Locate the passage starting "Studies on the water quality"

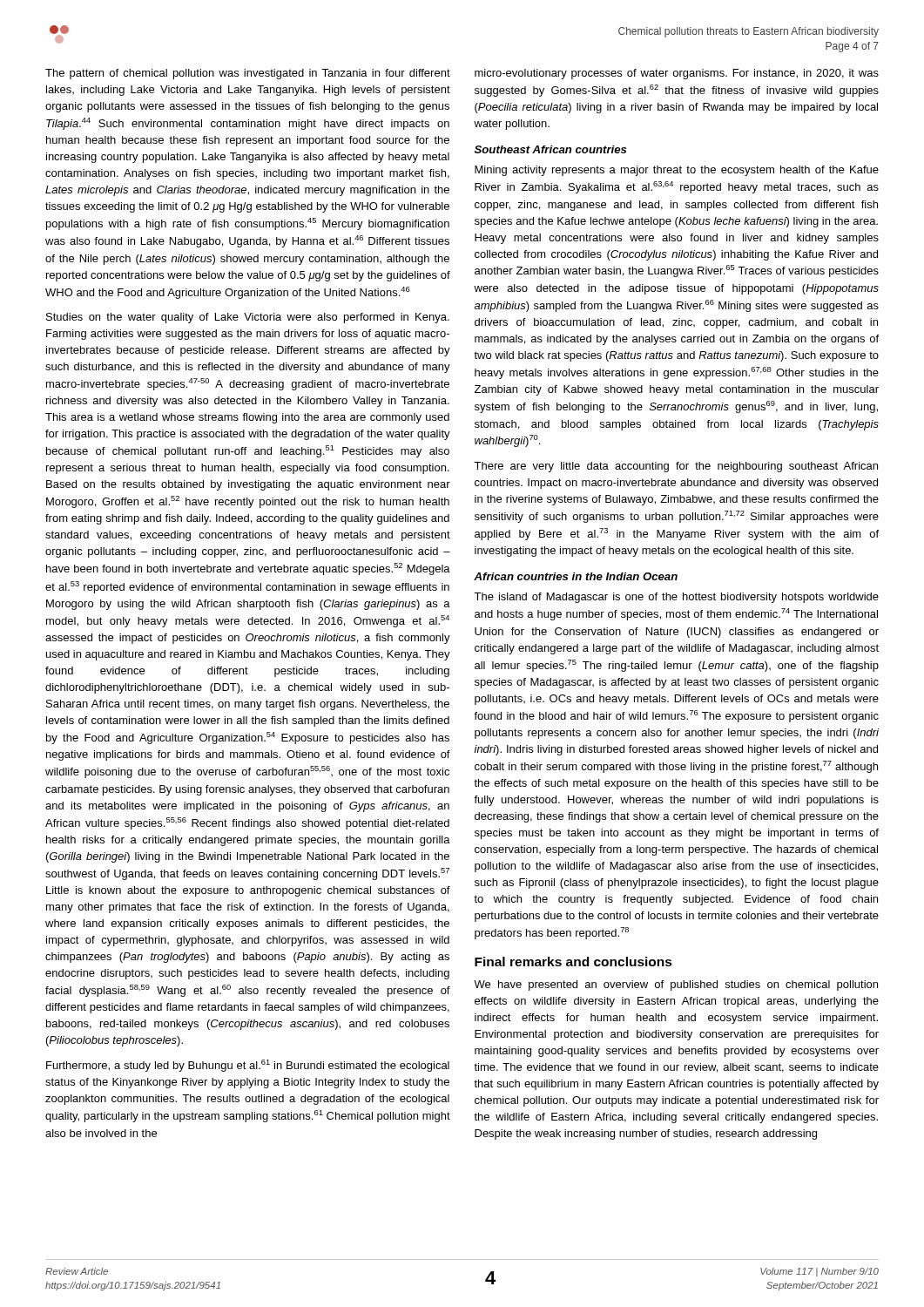click(248, 678)
